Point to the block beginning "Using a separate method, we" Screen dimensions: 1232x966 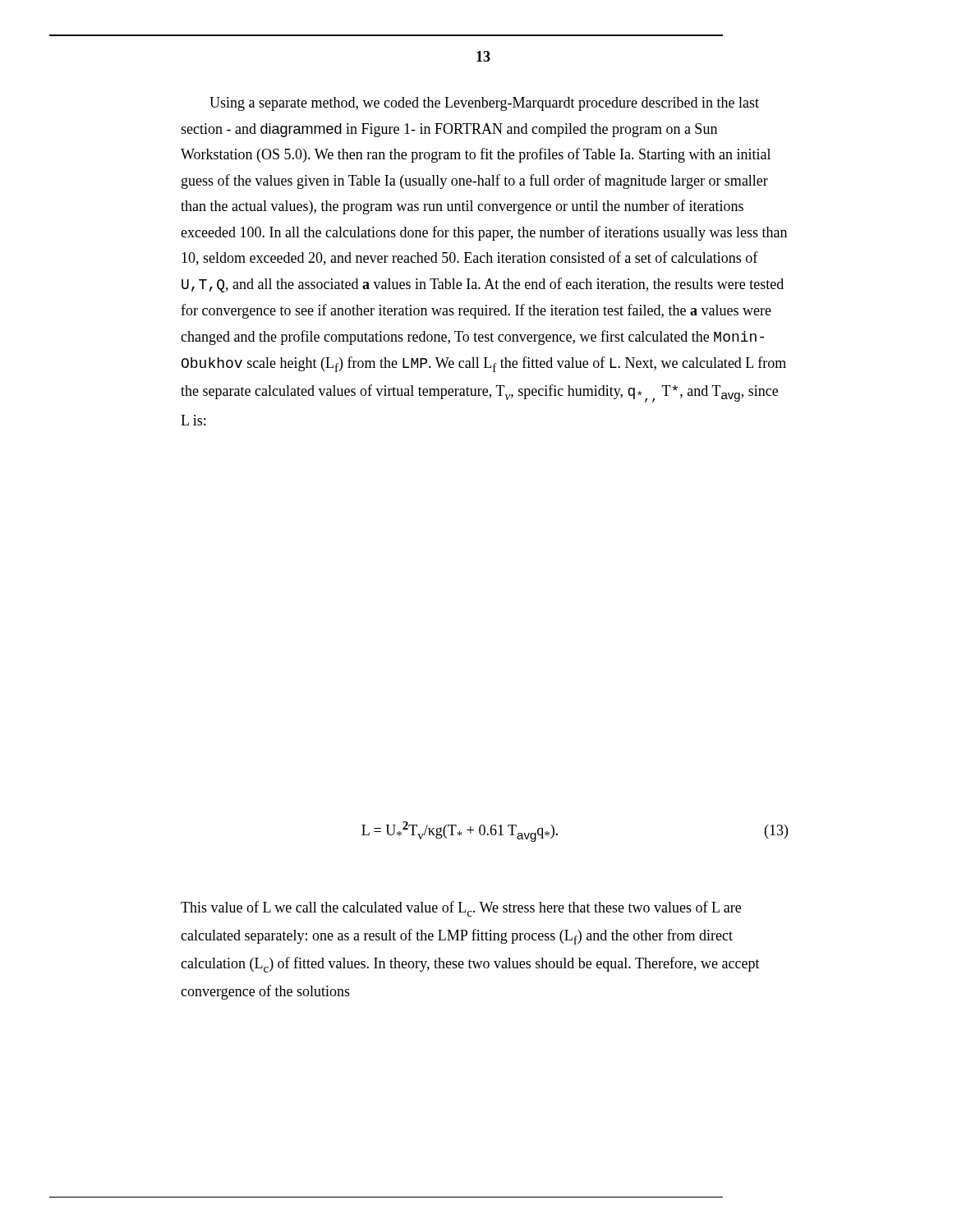point(485,262)
